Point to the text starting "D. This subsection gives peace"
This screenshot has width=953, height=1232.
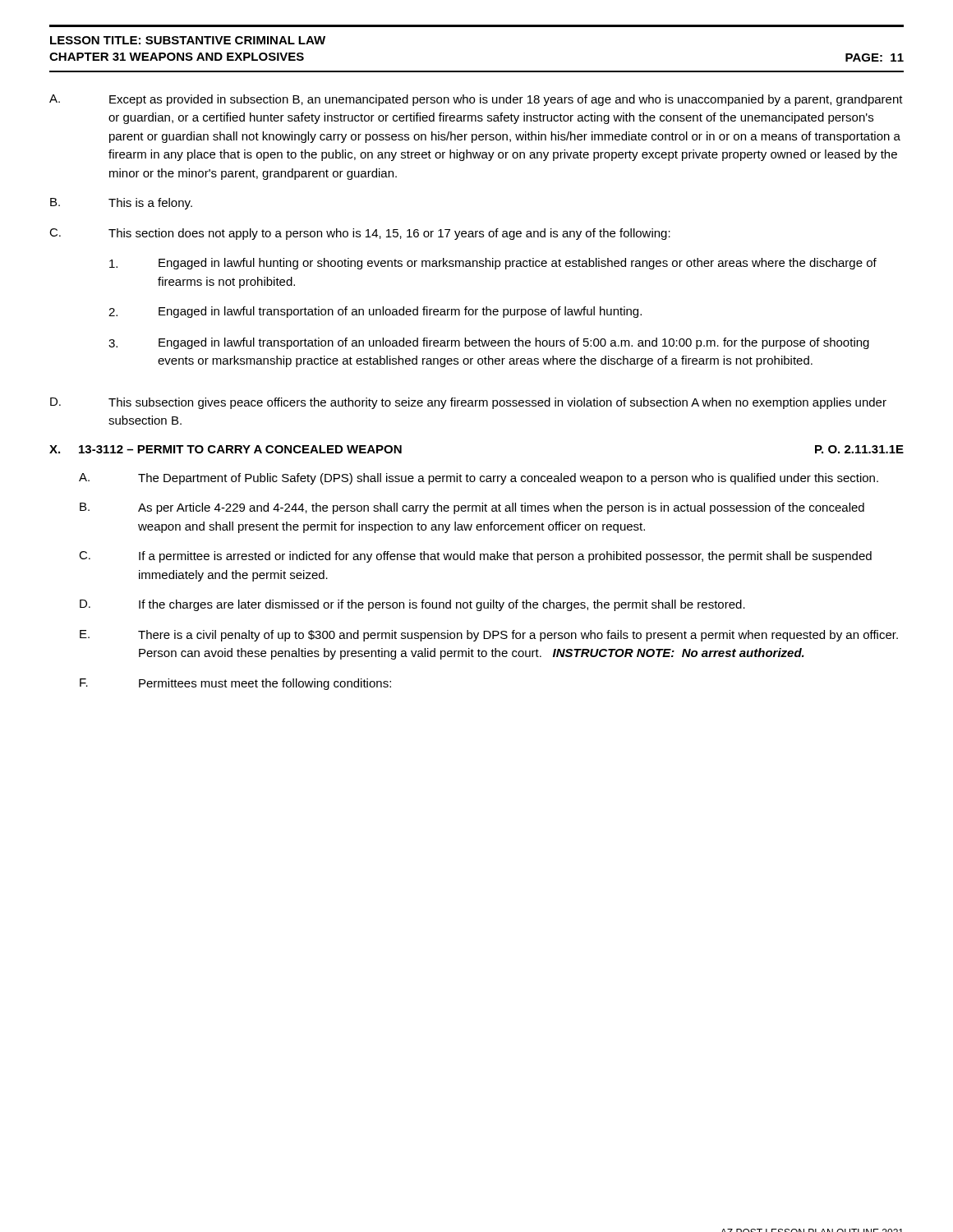click(x=476, y=411)
